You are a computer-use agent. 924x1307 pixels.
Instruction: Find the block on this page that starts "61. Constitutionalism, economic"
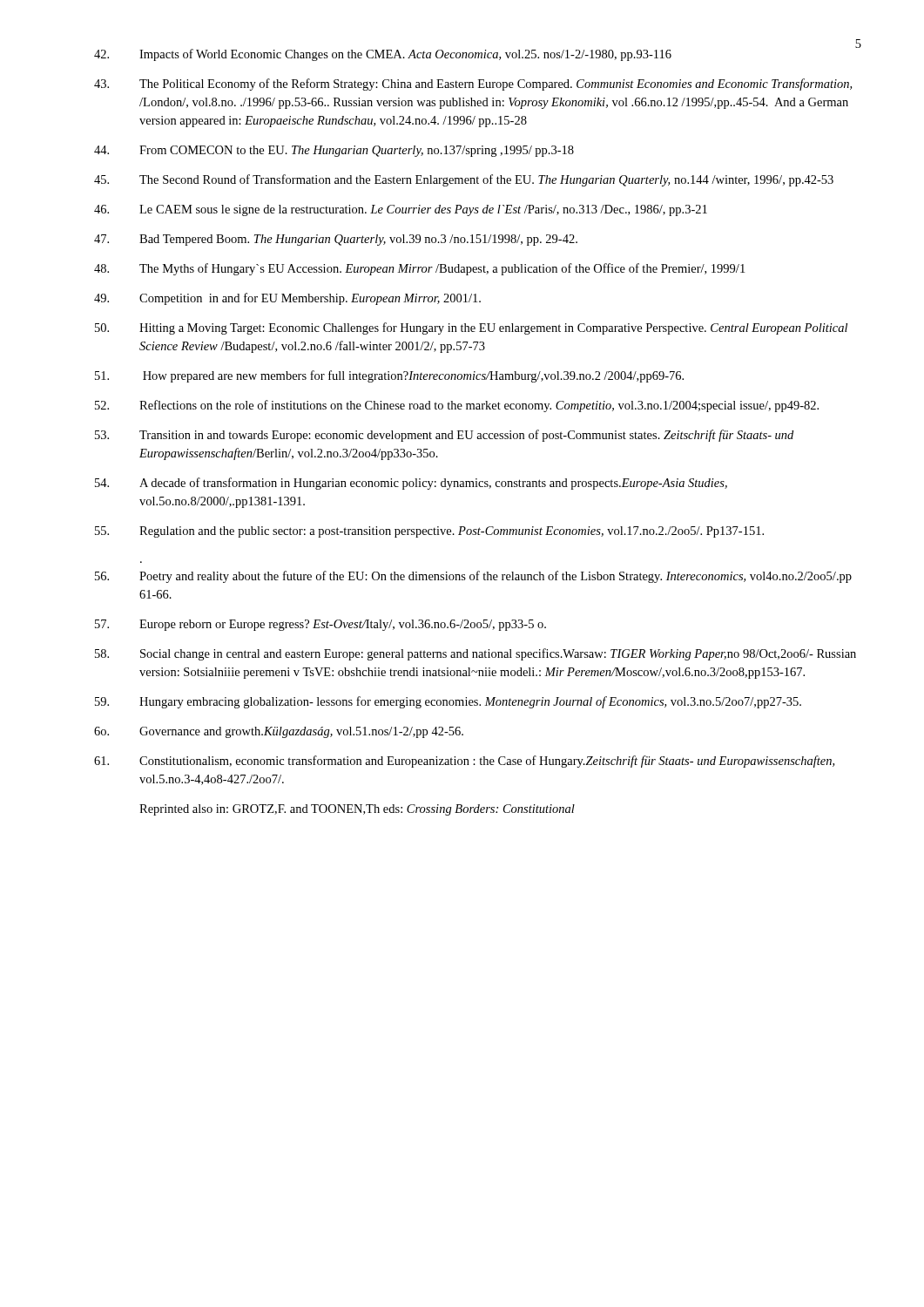[478, 771]
